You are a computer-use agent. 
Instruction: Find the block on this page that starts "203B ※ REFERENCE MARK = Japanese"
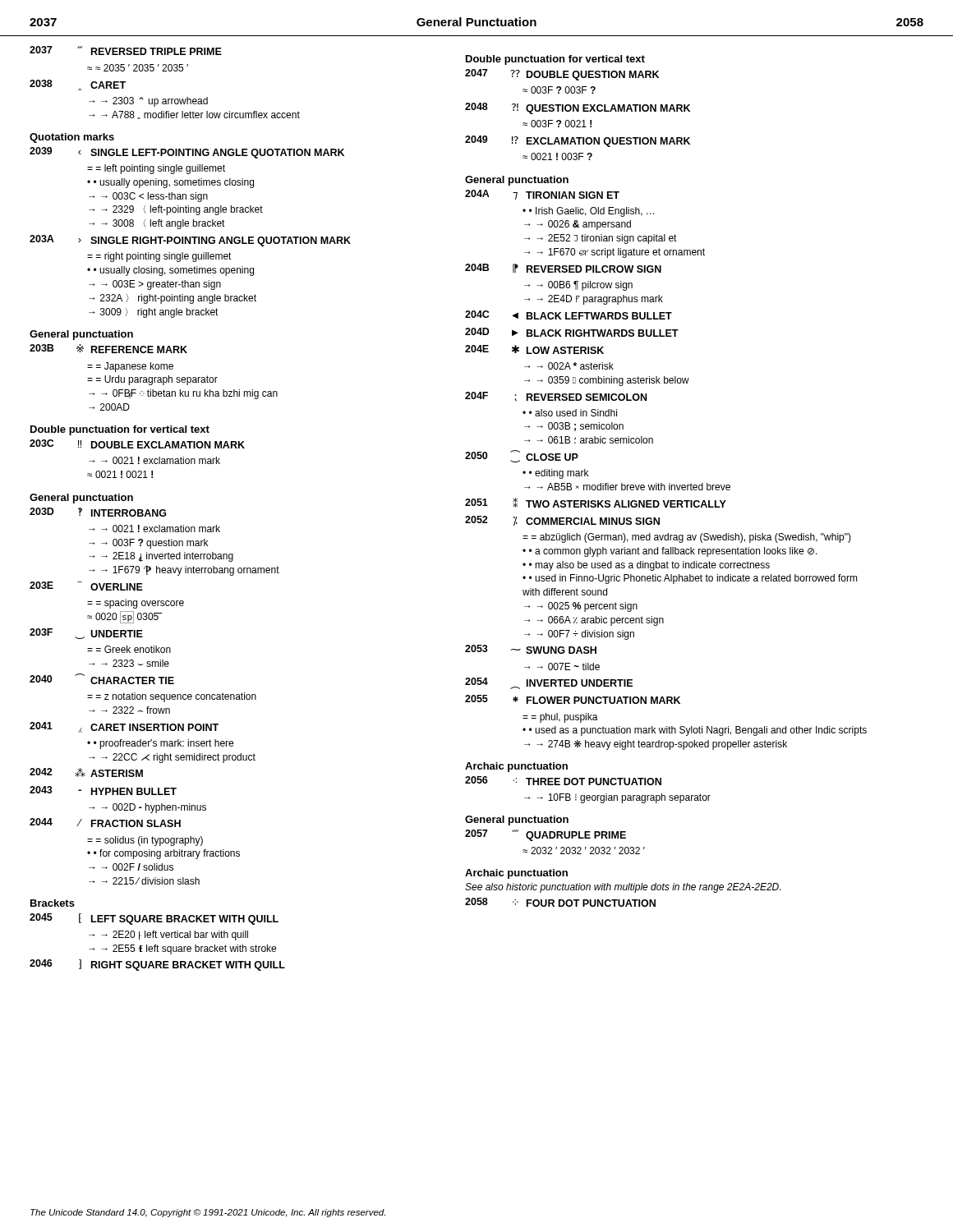[x=231, y=379]
